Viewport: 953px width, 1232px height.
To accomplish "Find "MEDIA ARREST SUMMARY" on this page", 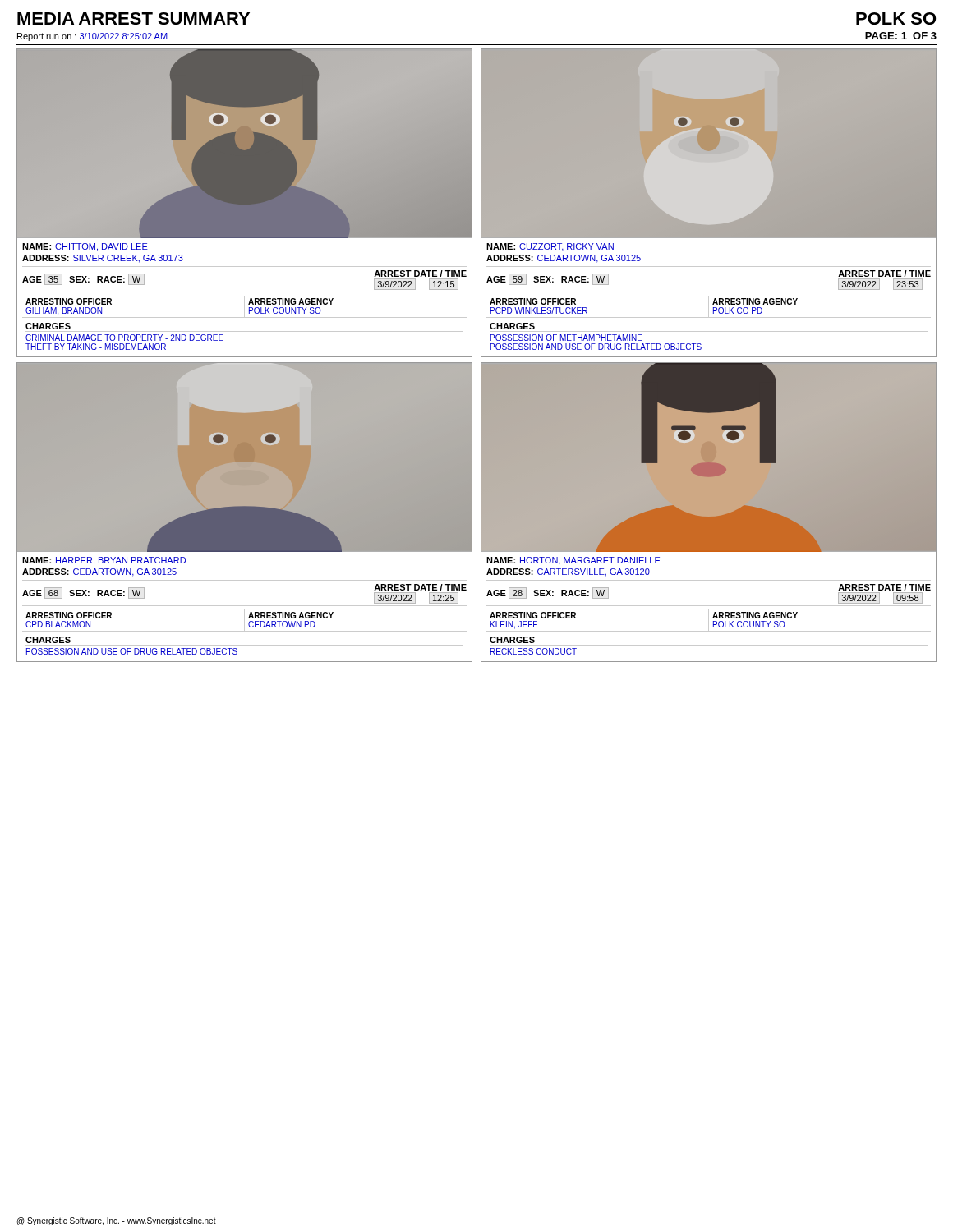I will [x=133, y=18].
